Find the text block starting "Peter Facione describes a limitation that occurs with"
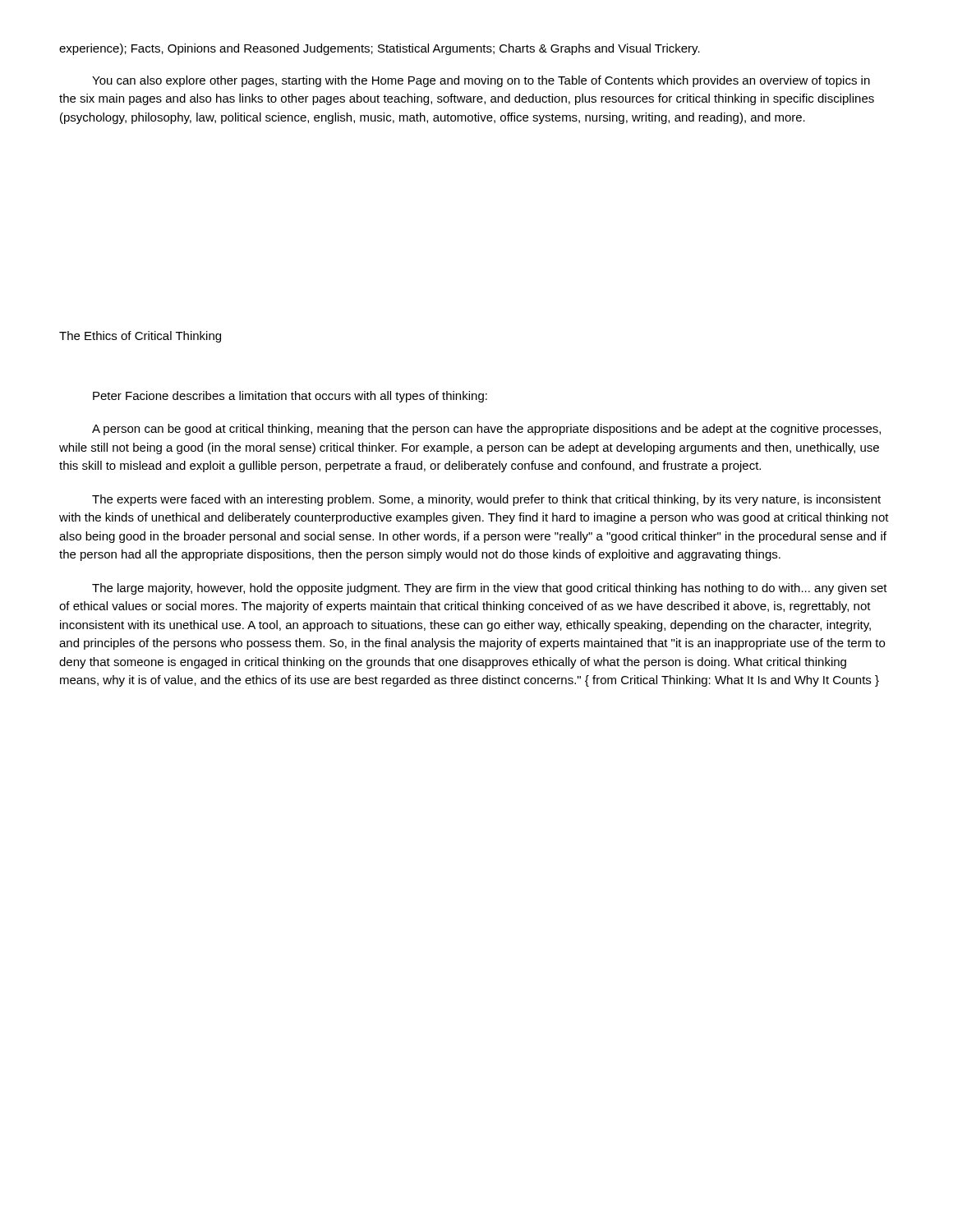This screenshot has width=953, height=1232. click(290, 395)
